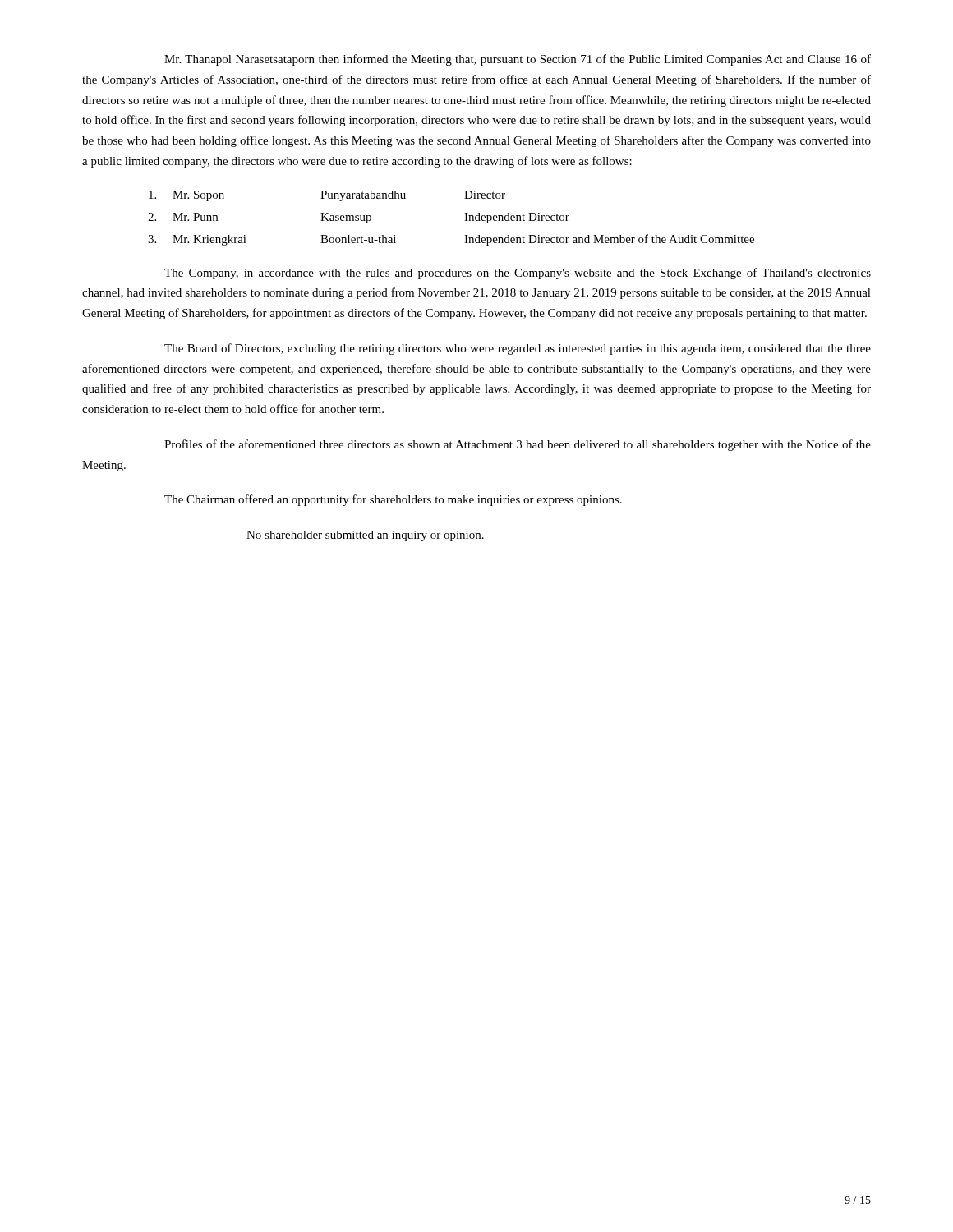The width and height of the screenshot is (953, 1232).
Task: Point to the block beginning "2. Mr. Punn"
Action: [x=509, y=217]
